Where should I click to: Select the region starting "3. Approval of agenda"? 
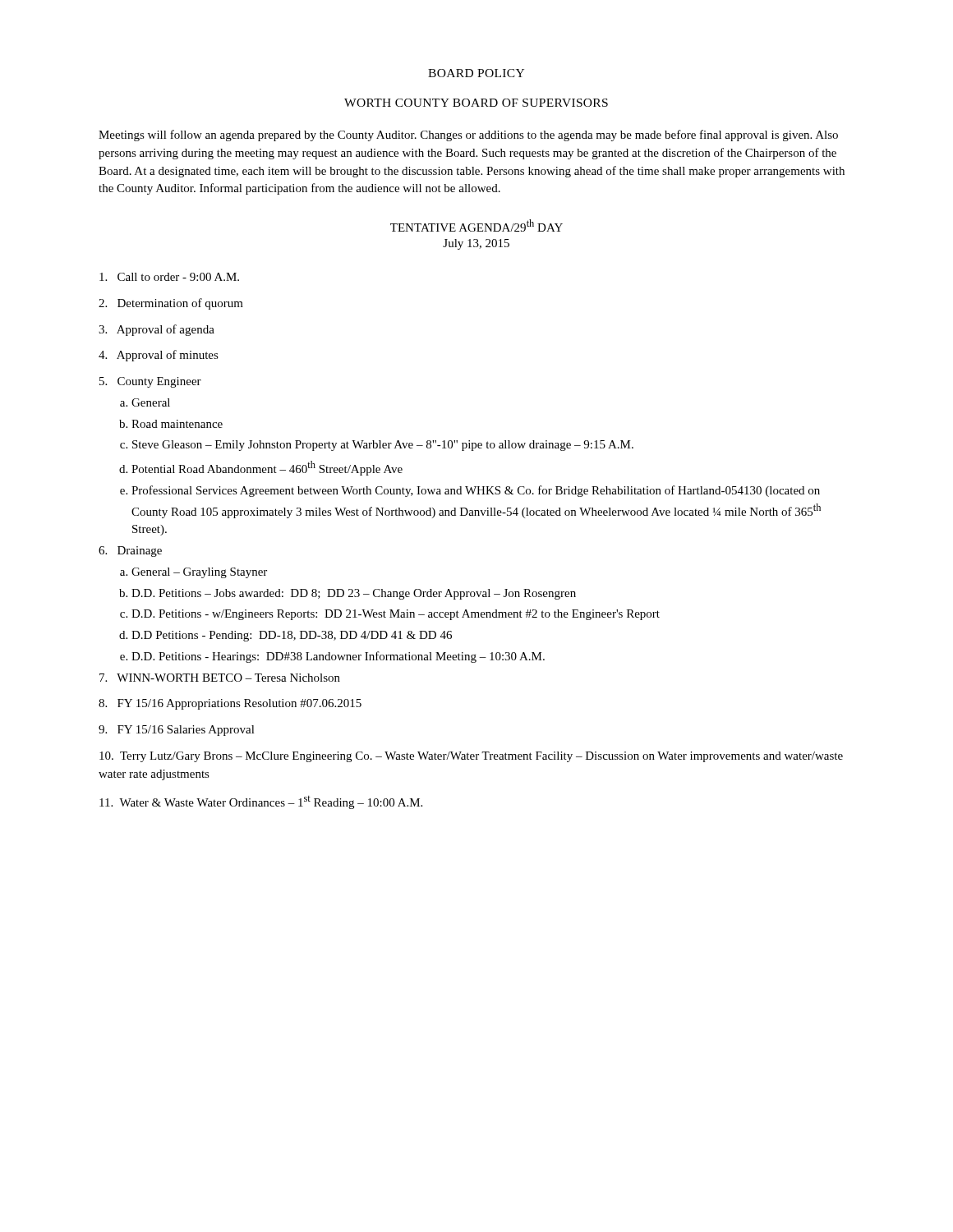(x=156, y=329)
